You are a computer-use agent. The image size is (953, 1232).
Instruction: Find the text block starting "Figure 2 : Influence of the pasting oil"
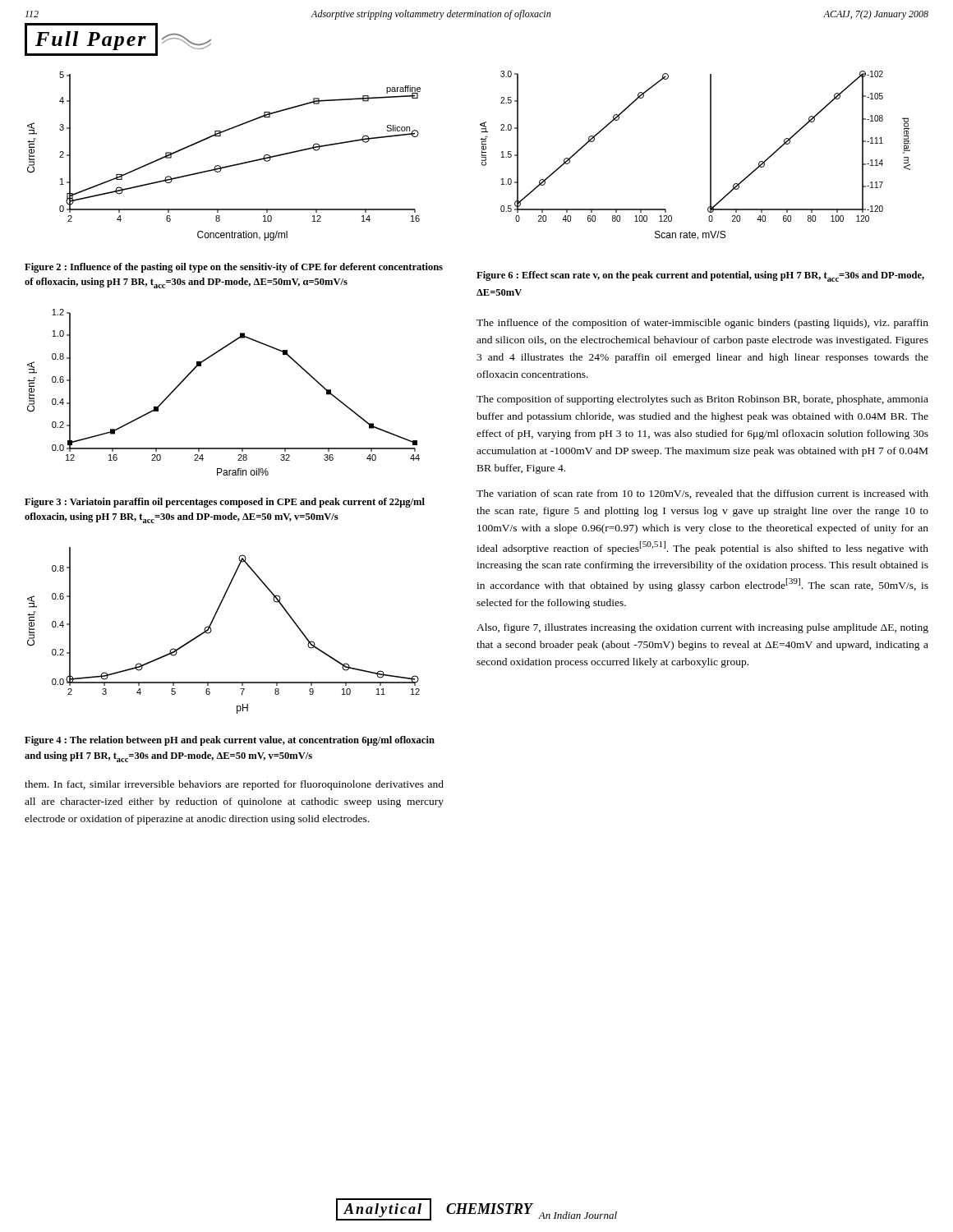click(234, 275)
